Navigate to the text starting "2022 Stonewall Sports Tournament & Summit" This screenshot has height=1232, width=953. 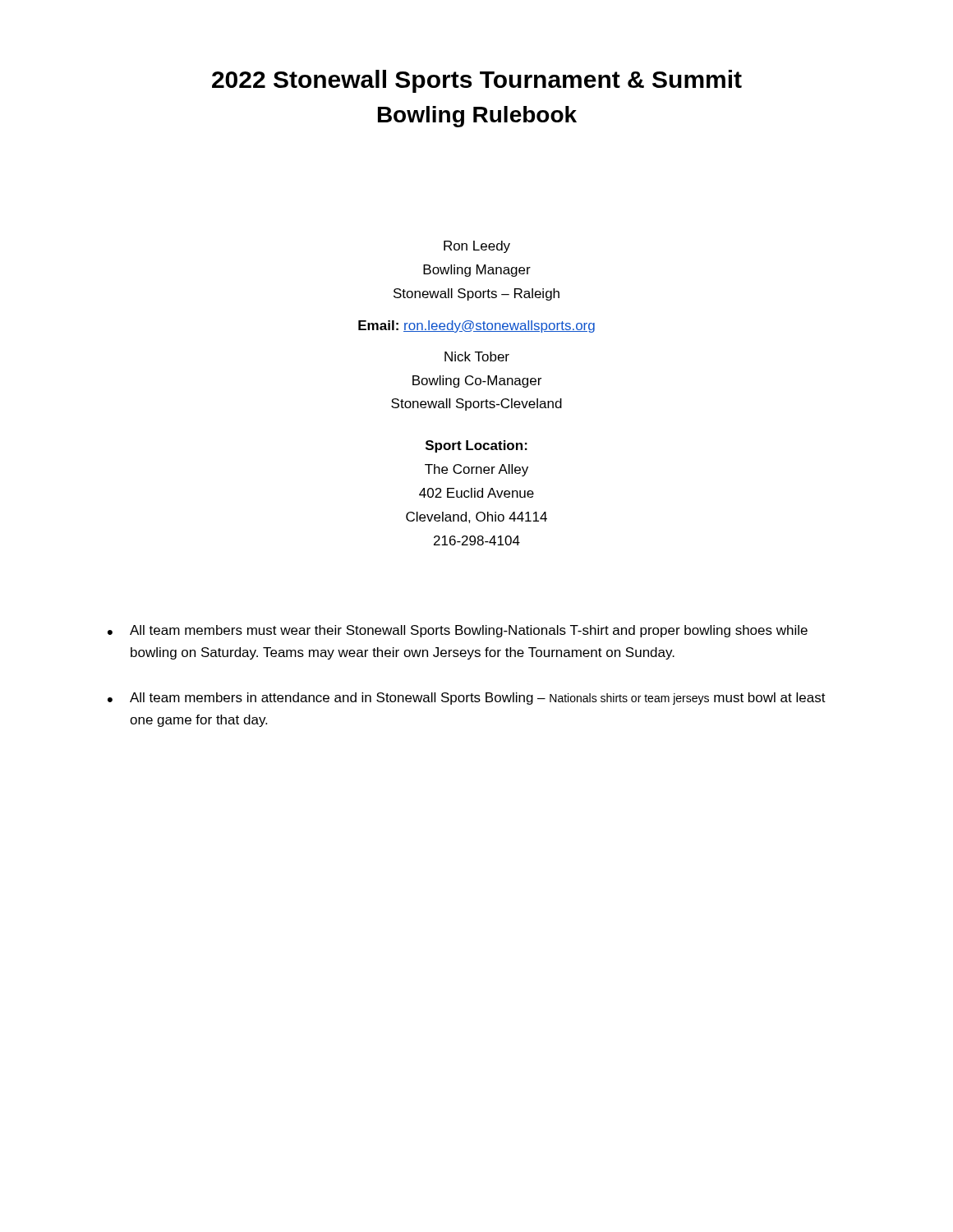coord(476,97)
